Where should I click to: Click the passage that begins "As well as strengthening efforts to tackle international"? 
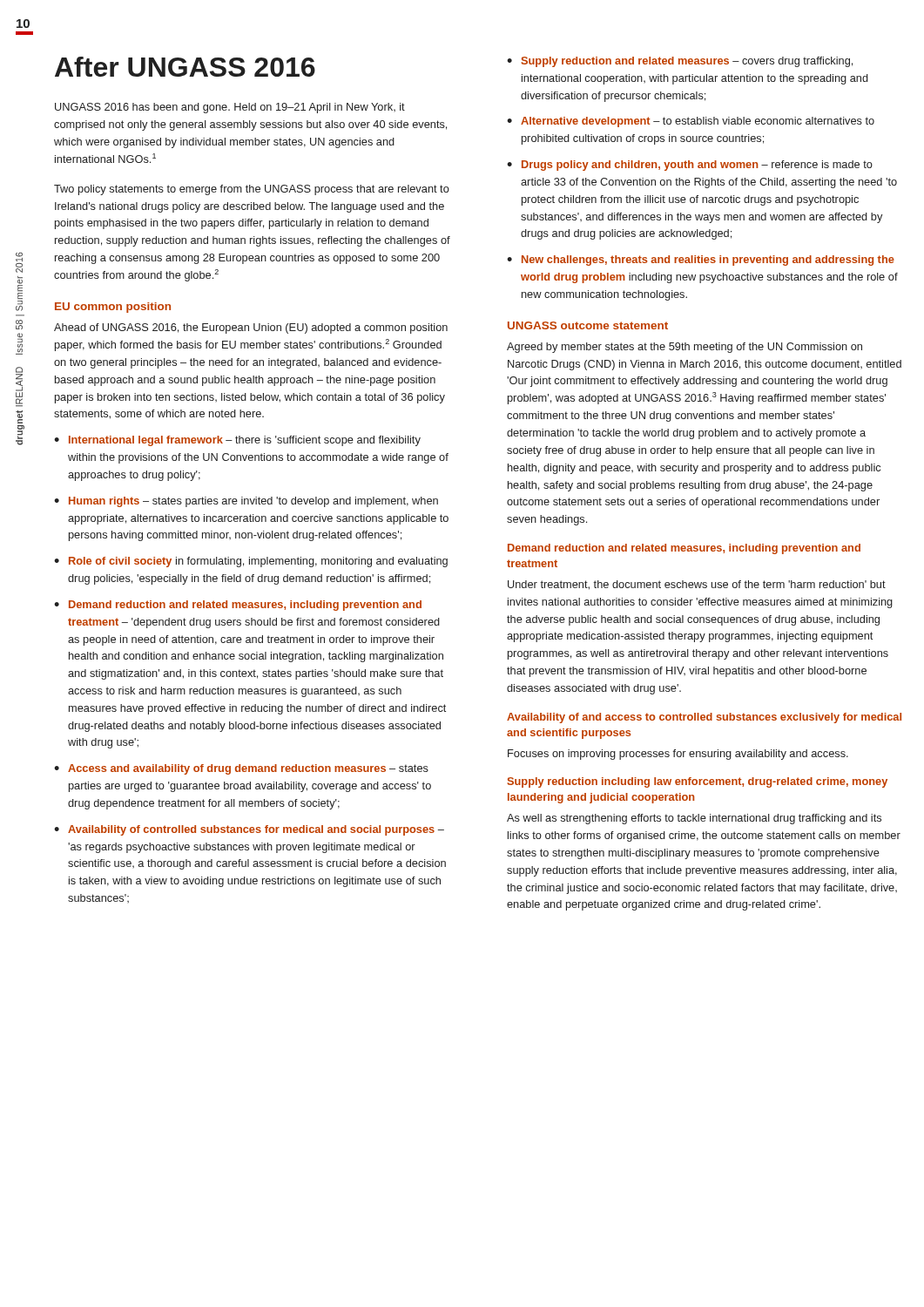tap(703, 861)
